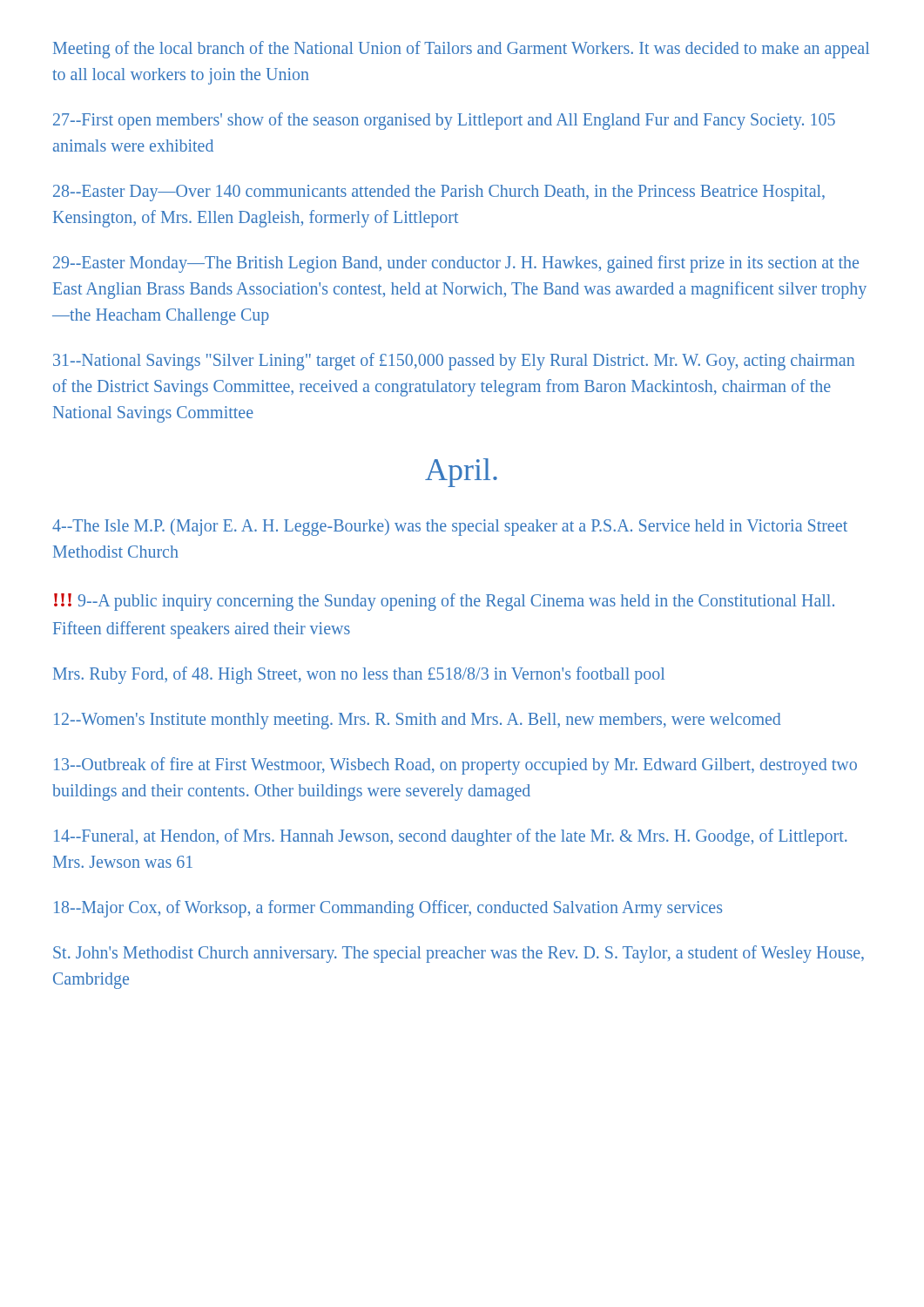Click on the text block containing "14--Funeral, at Hendon, of Mrs. Hannah Jewson,"
924x1307 pixels.
tap(450, 849)
